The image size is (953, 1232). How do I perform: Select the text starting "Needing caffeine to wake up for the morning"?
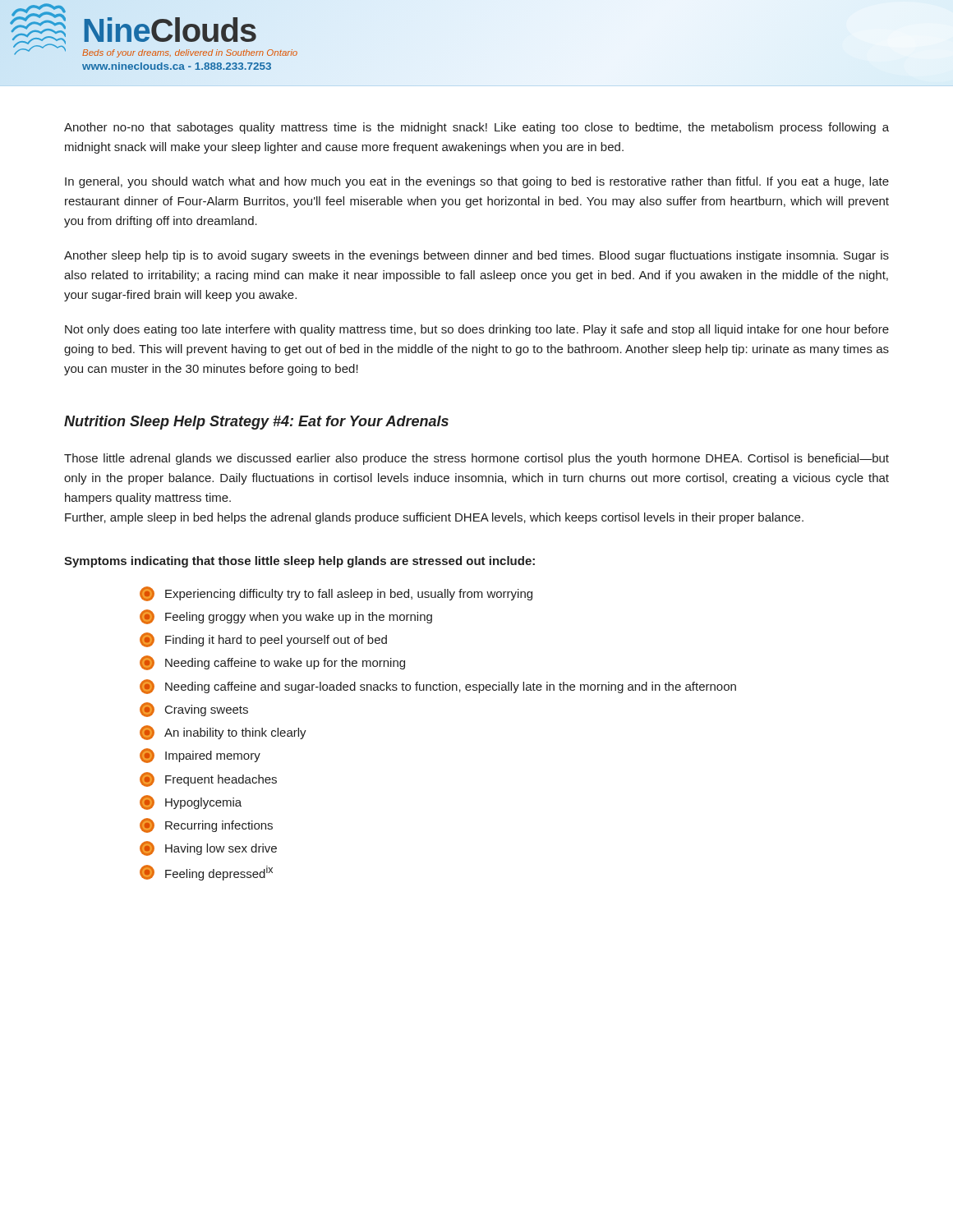point(272,663)
